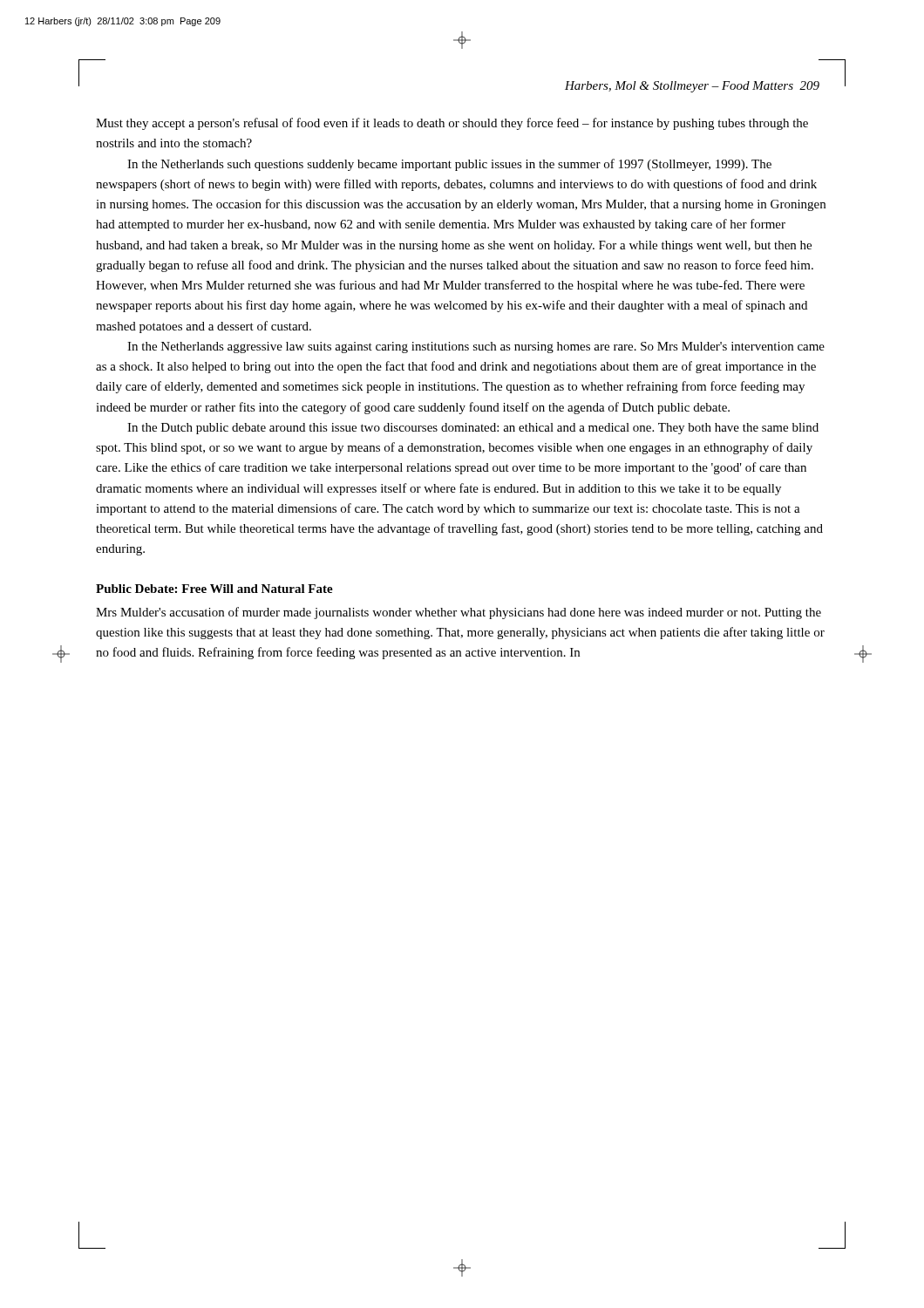This screenshot has width=924, height=1308.
Task: Where does it say "Public Debate: Free Will and Natural Fate"?
Action: pyautogui.click(x=214, y=588)
